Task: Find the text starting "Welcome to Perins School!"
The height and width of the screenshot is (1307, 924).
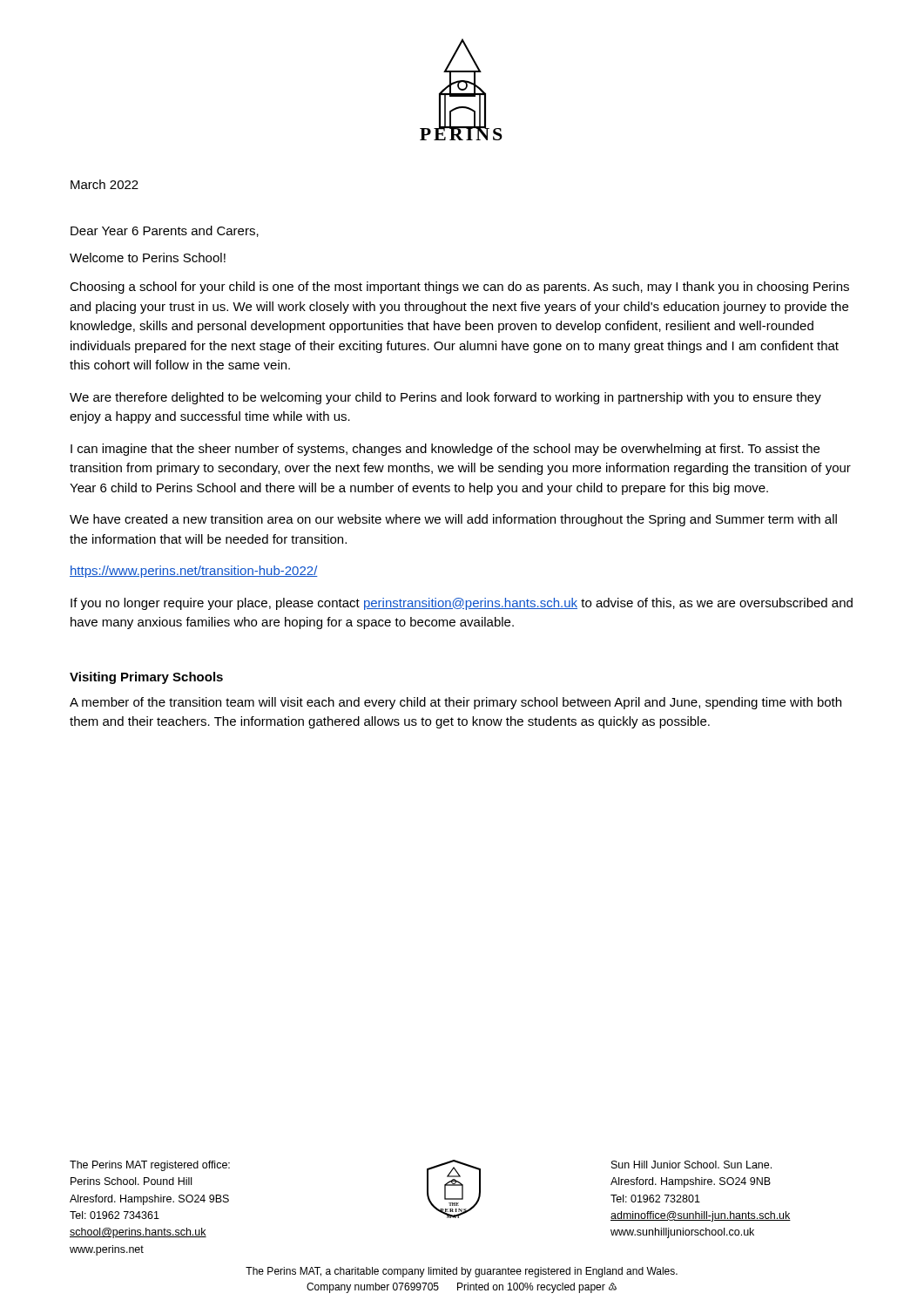Action: coord(148,257)
